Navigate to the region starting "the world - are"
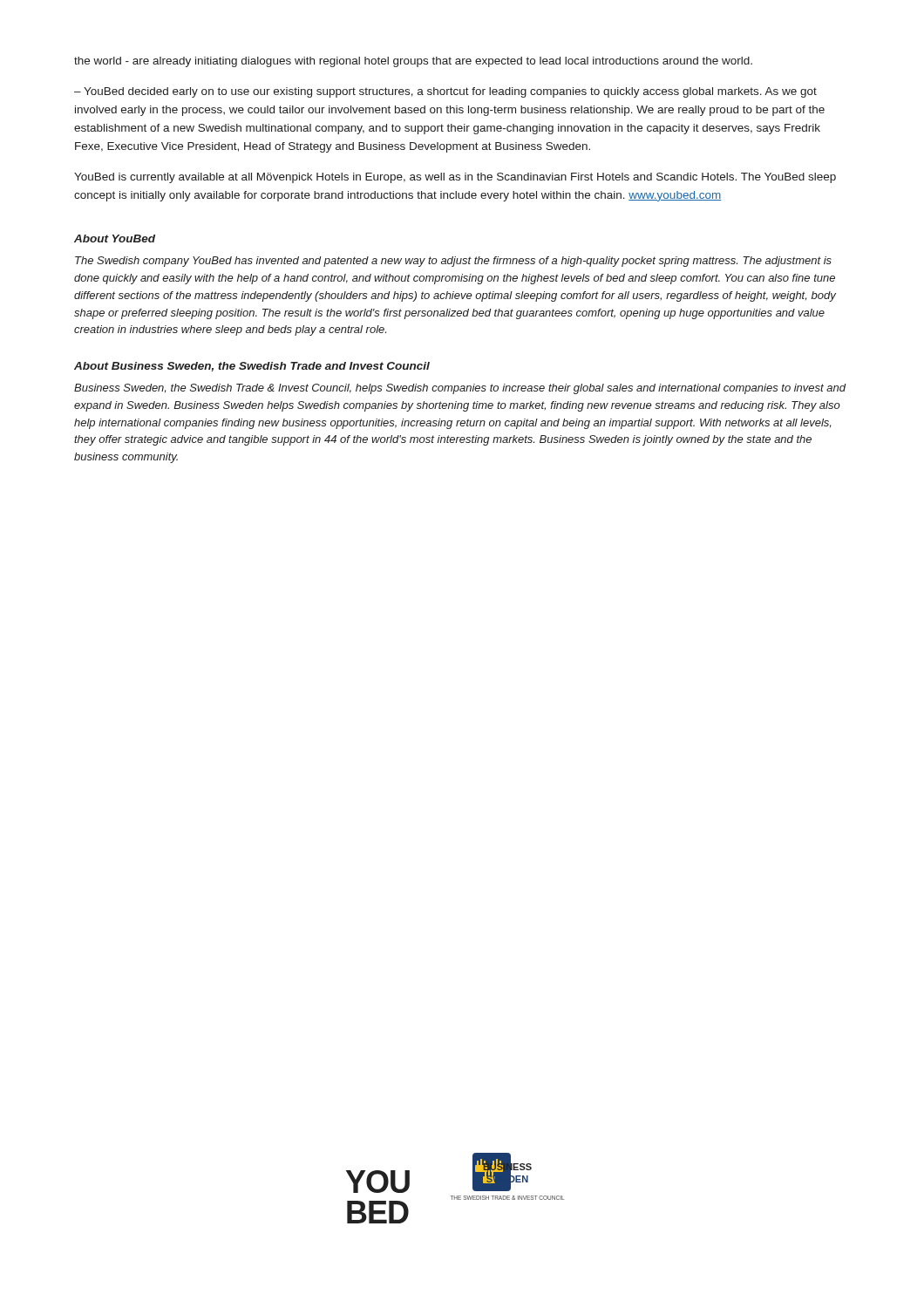 pyautogui.click(x=462, y=61)
